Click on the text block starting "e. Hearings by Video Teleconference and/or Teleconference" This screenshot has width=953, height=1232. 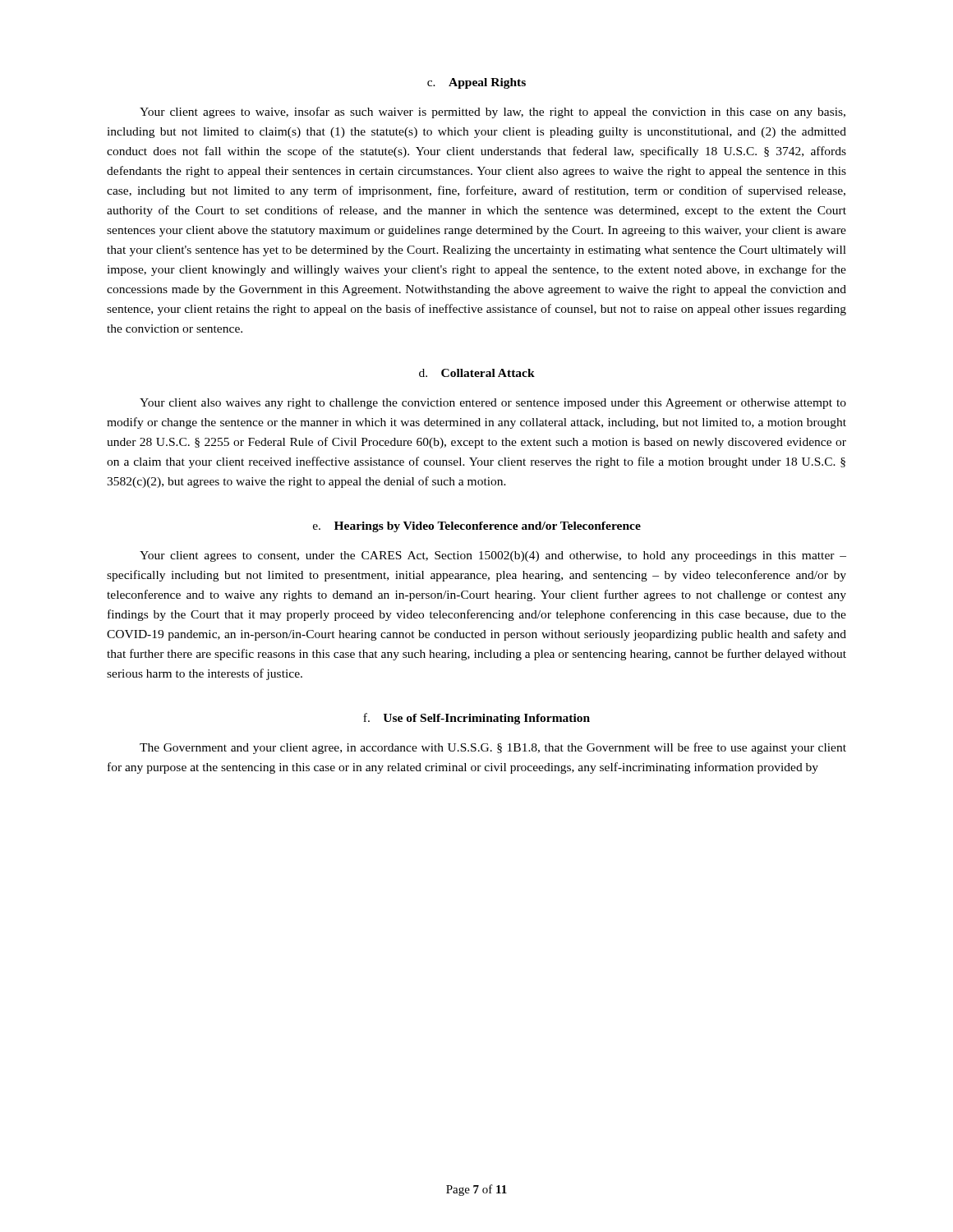pos(476,526)
